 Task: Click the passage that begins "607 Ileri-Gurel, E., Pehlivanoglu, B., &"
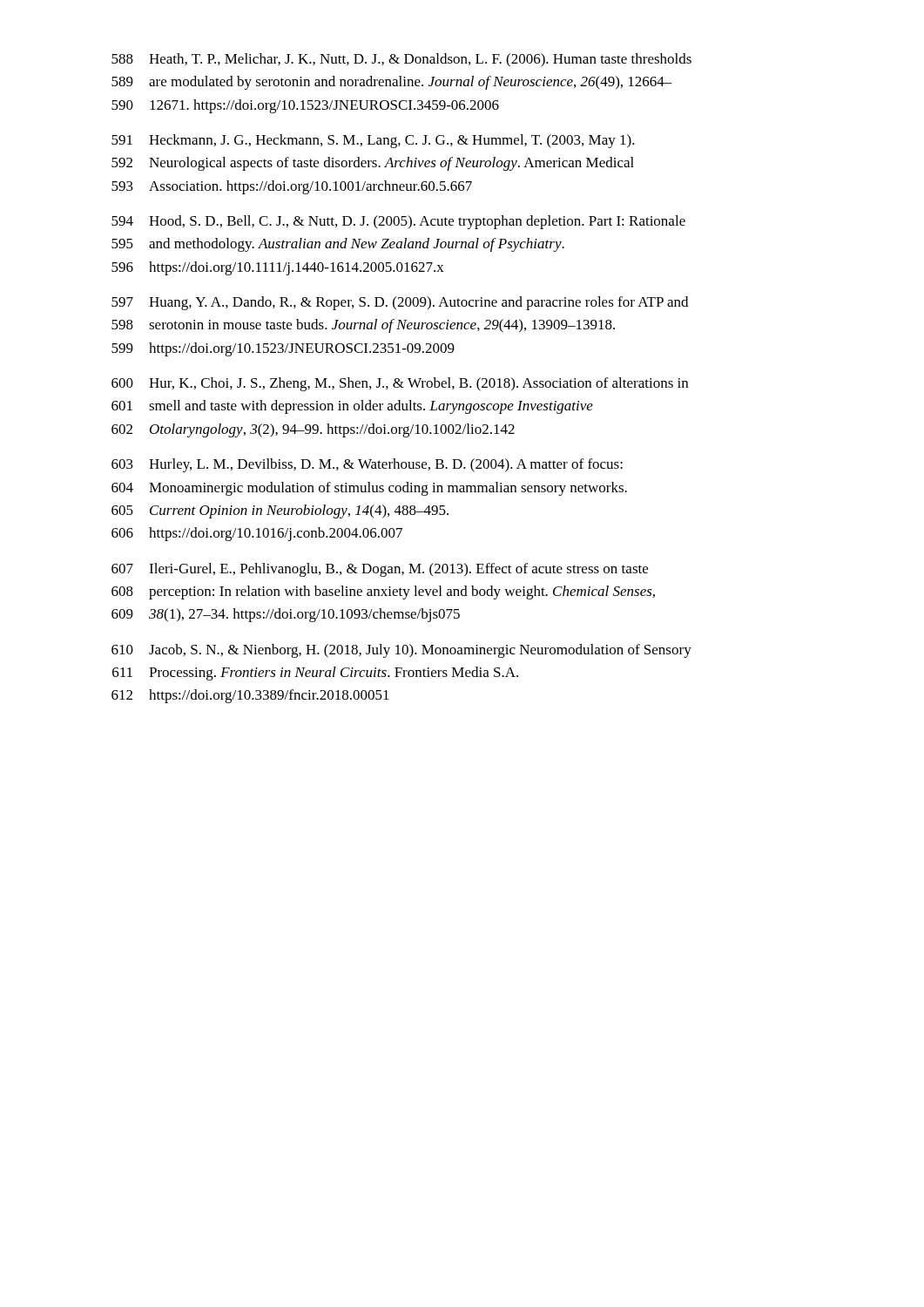click(462, 569)
